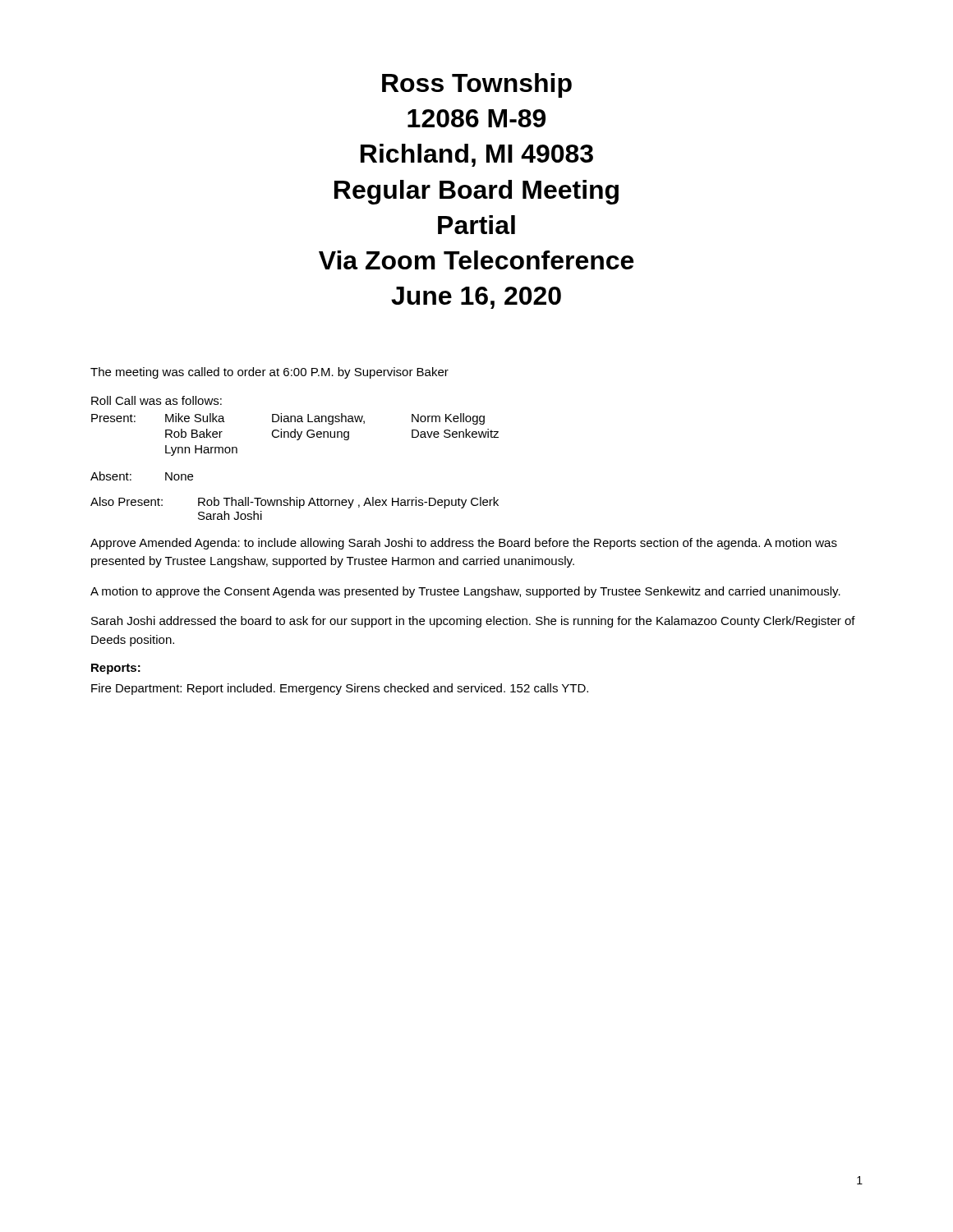Click on the text block that says "Approve Amended Agenda: to include allowing Sarah"
Screen dimensions: 1232x953
pyautogui.click(x=464, y=552)
